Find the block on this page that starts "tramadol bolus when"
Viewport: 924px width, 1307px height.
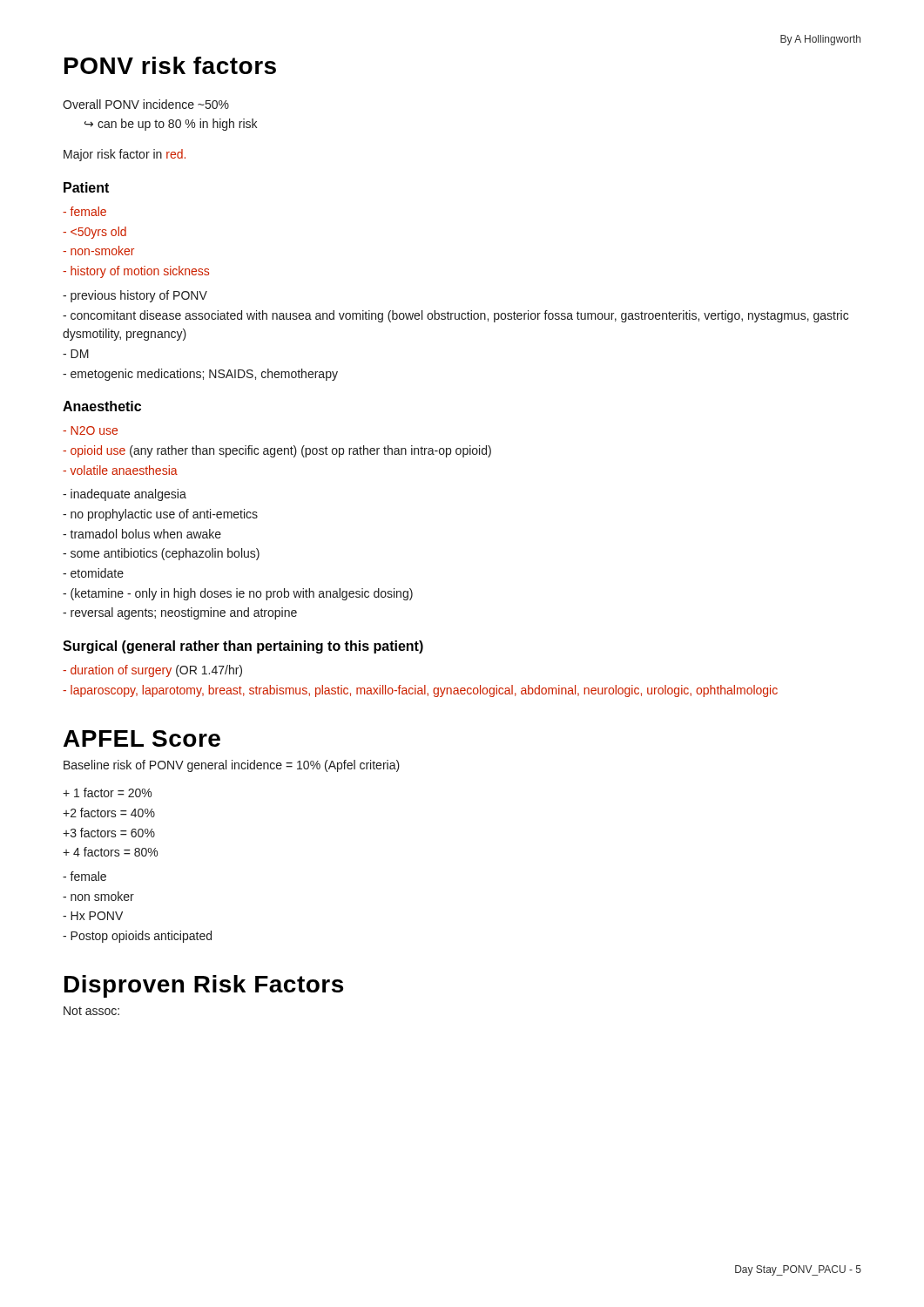142,534
